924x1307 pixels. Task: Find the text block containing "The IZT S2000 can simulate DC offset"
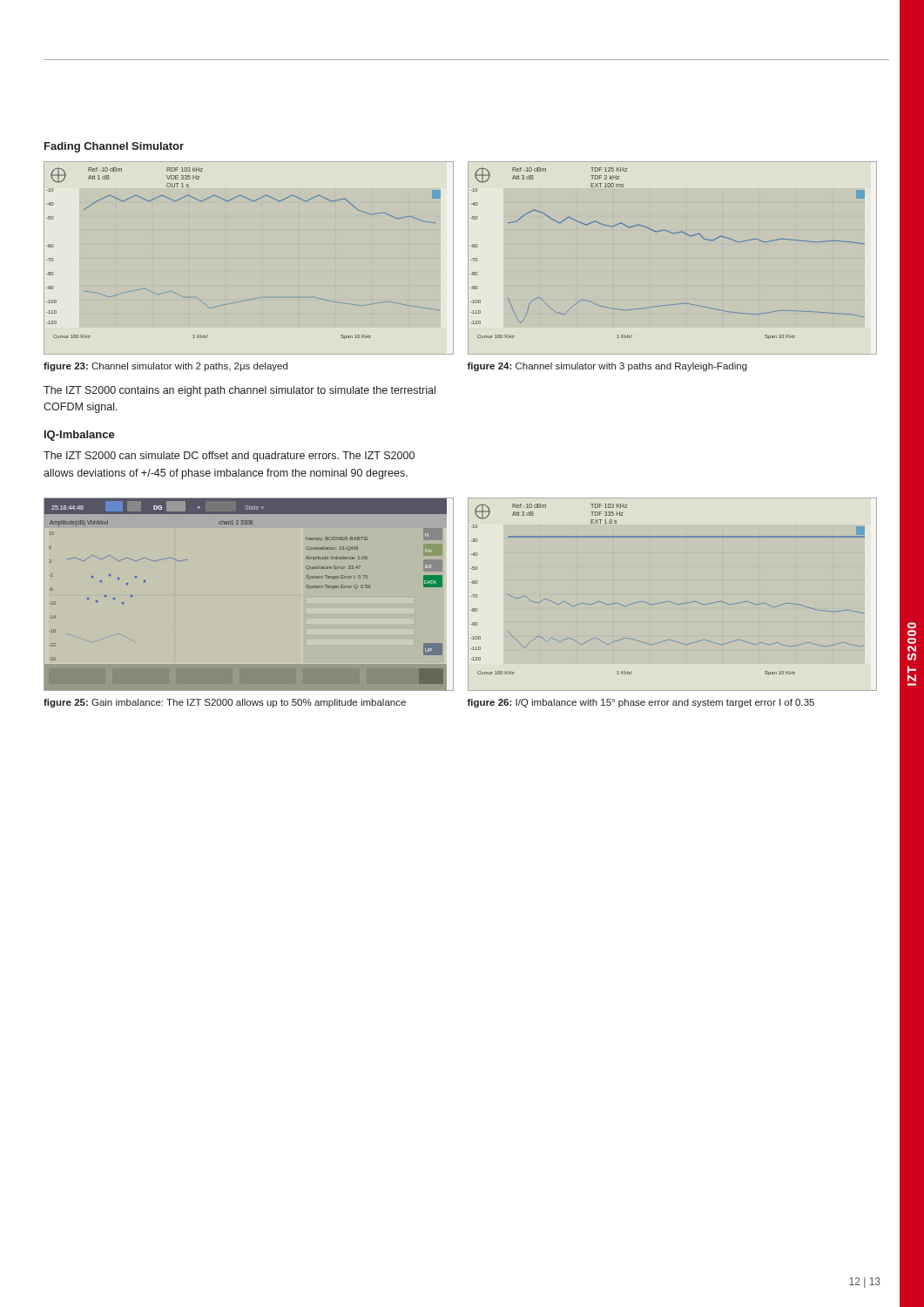229,465
